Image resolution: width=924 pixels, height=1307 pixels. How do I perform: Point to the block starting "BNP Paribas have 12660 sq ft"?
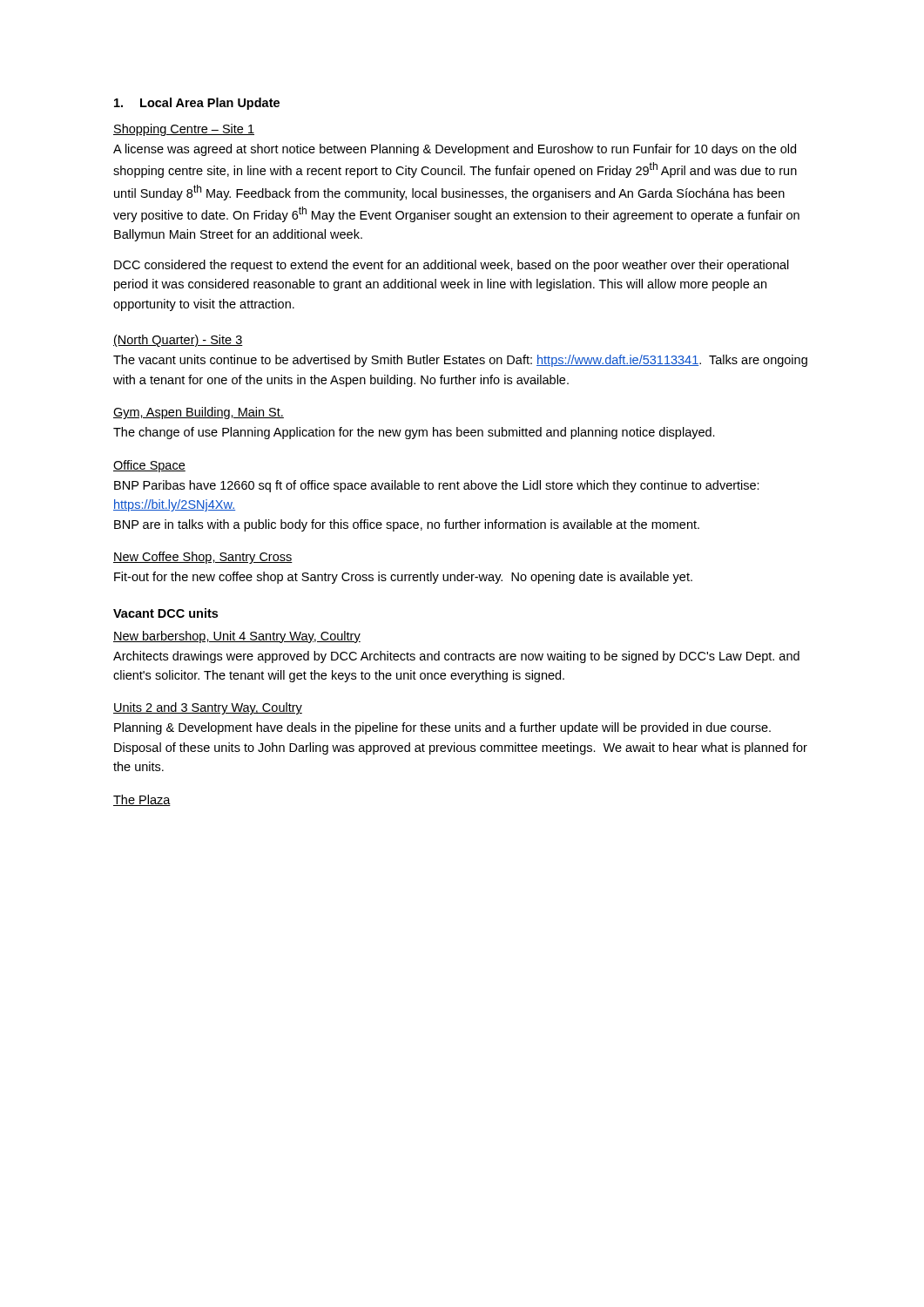click(437, 486)
